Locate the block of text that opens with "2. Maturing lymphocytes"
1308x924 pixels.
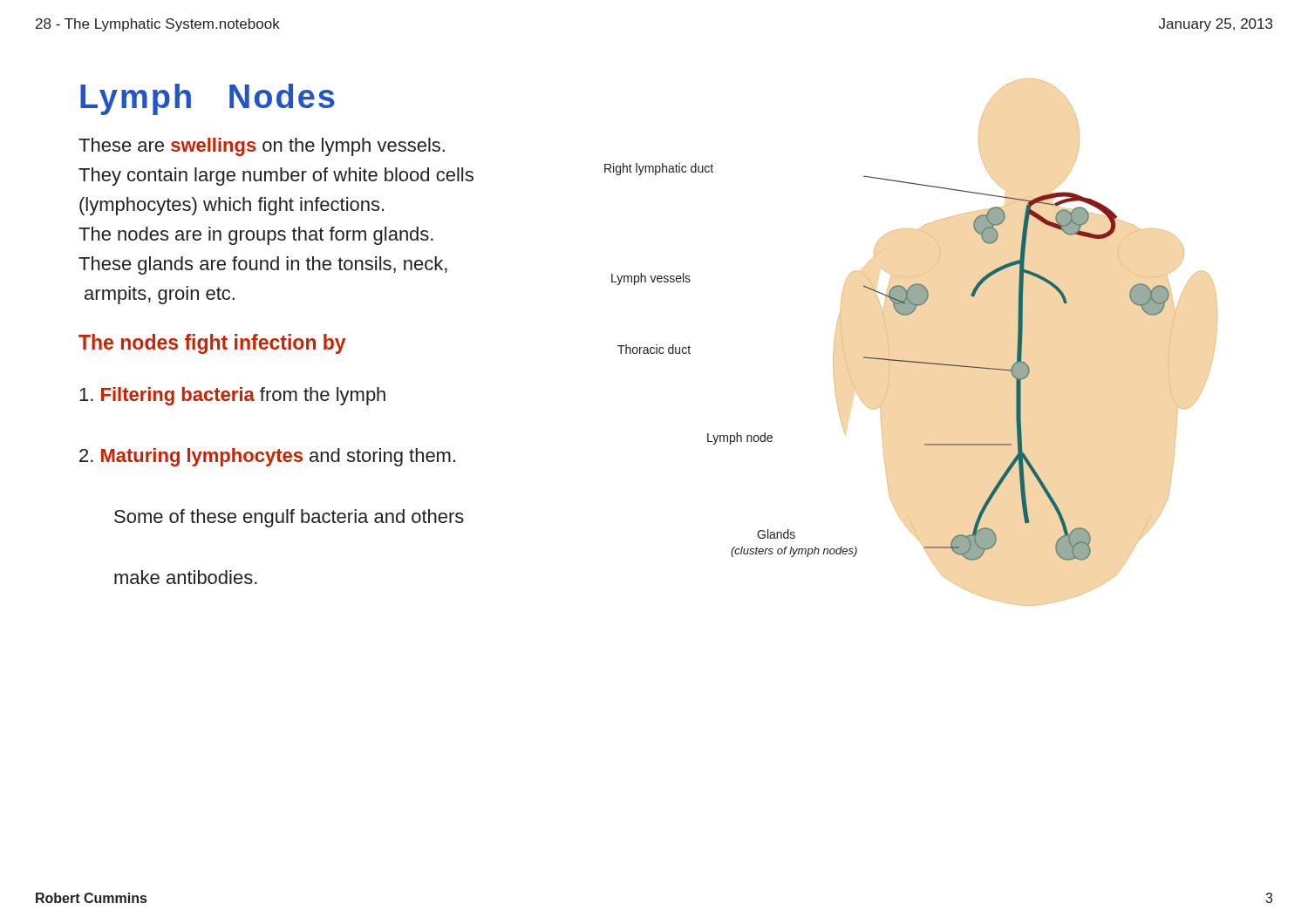point(268,455)
